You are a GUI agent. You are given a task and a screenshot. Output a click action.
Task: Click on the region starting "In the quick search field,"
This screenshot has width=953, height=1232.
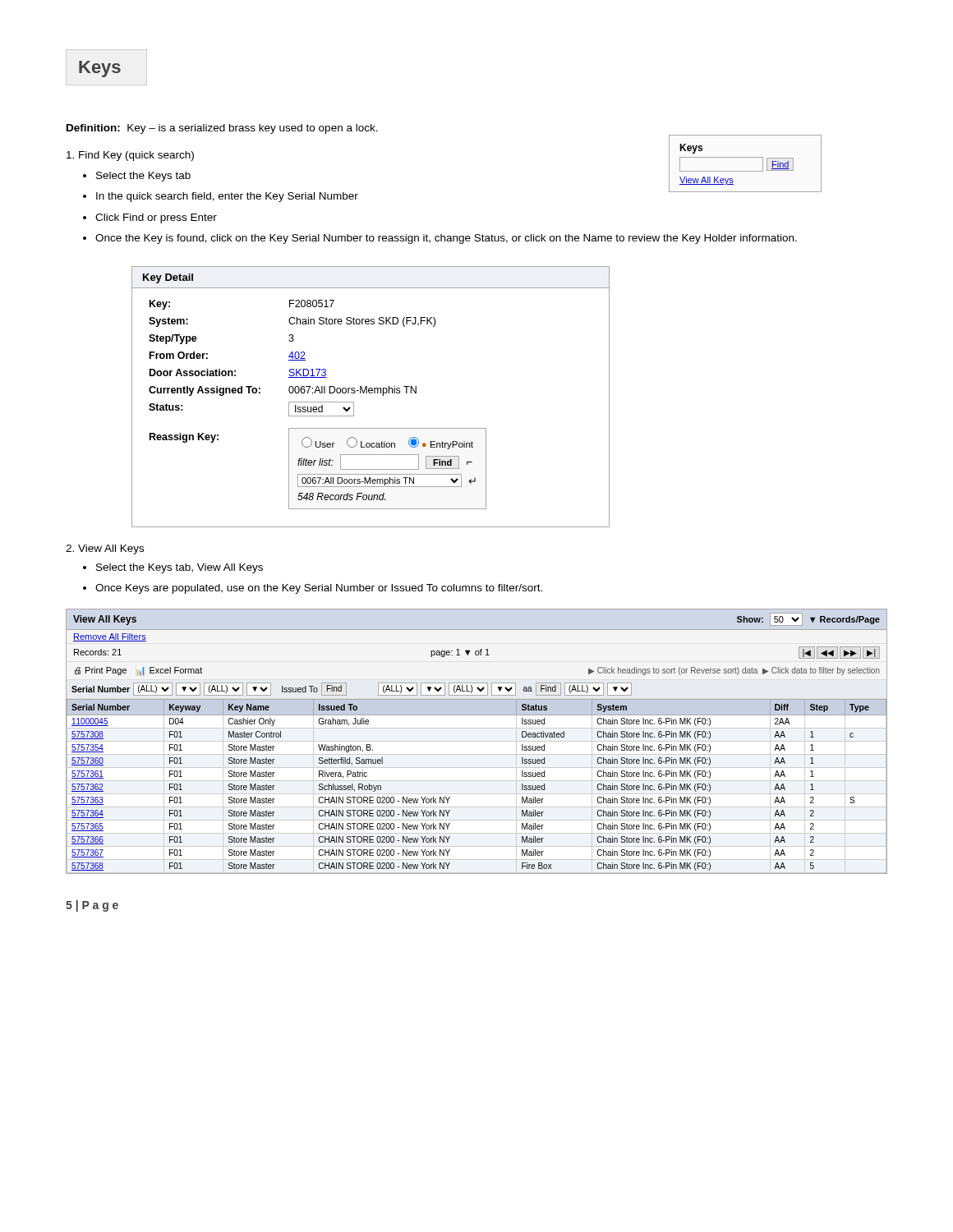pyautogui.click(x=227, y=196)
